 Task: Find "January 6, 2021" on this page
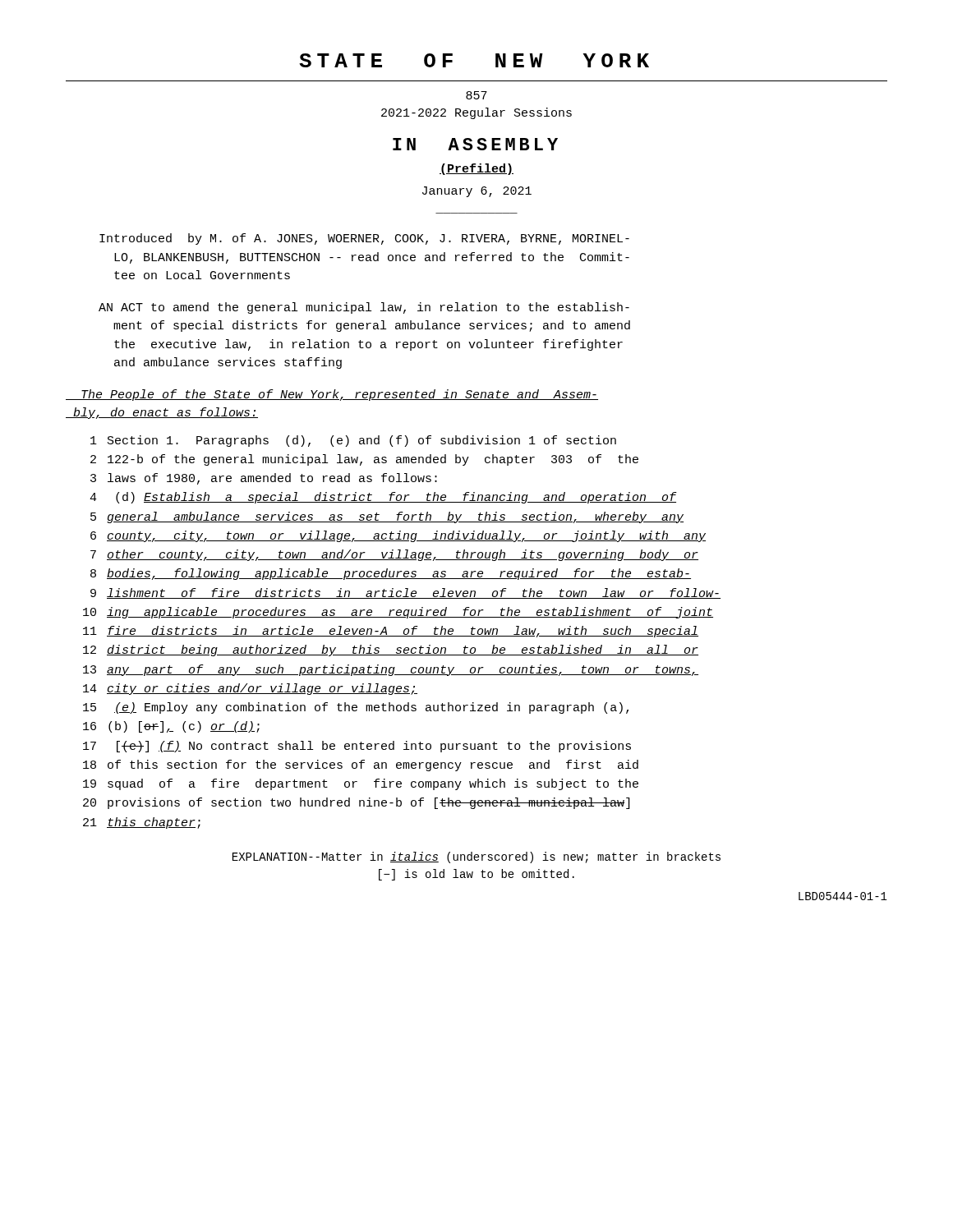[x=476, y=192]
